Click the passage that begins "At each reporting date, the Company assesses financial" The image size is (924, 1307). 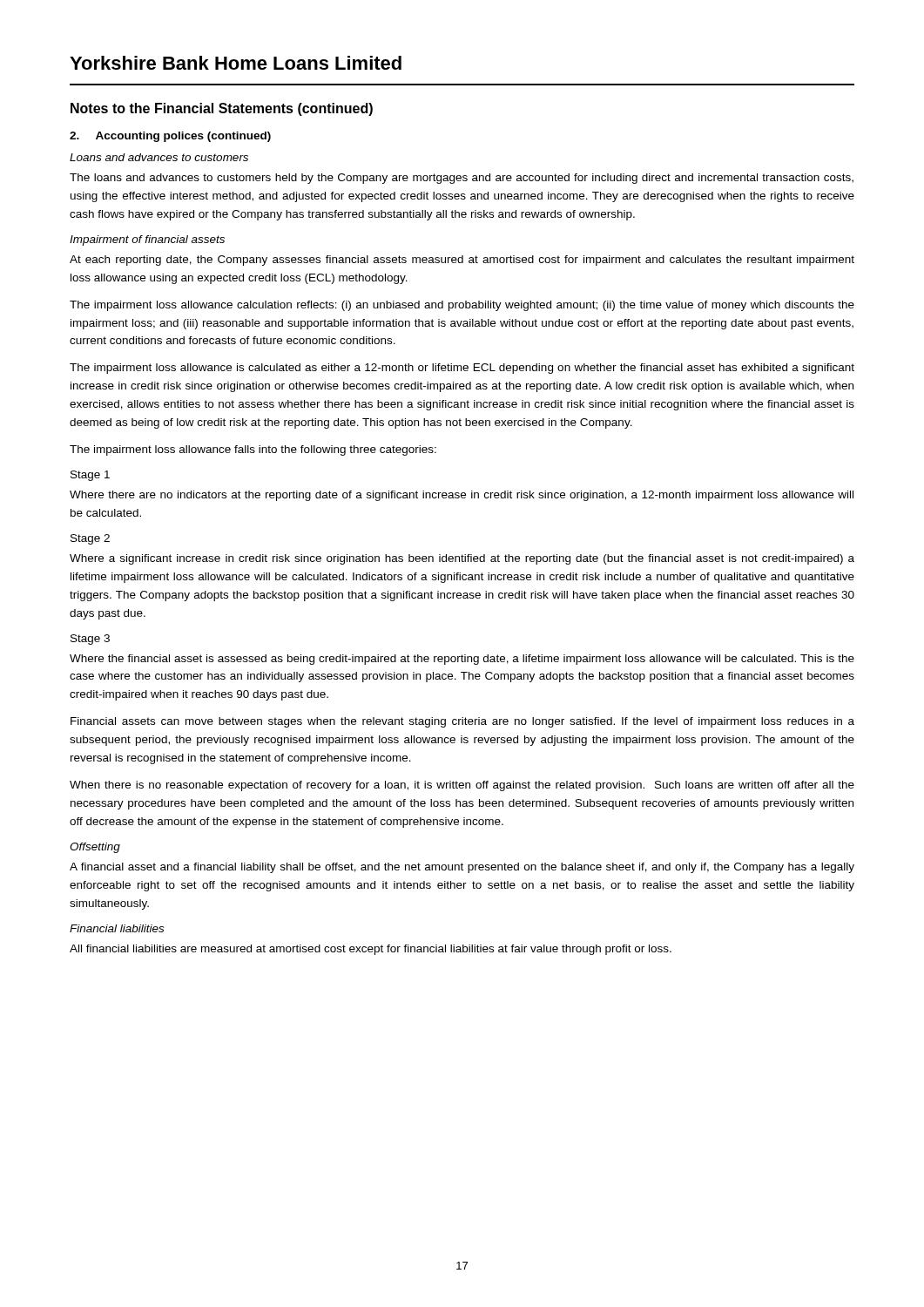coord(462,268)
